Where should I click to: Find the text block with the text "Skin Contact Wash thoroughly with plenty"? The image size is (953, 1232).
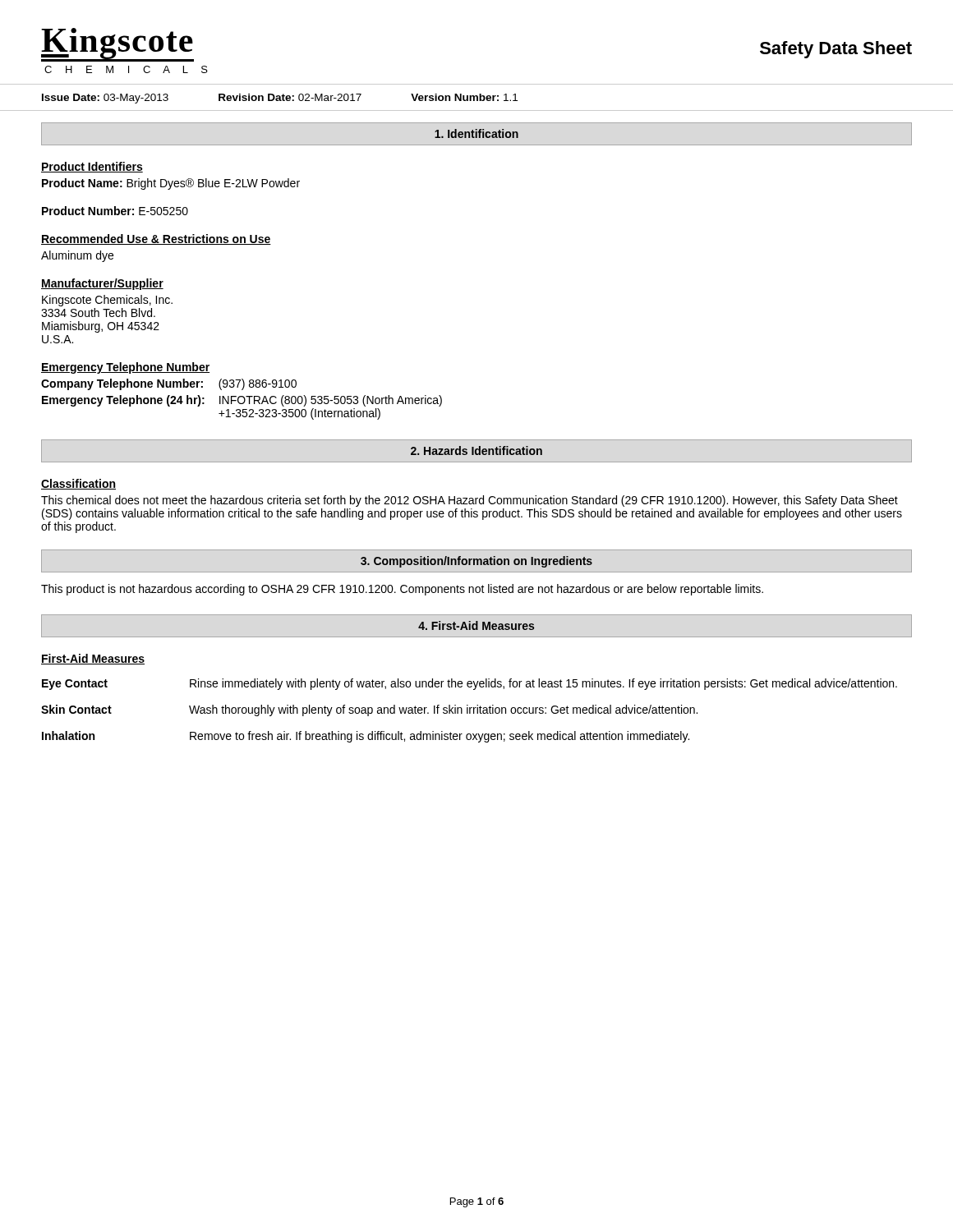coord(476,710)
